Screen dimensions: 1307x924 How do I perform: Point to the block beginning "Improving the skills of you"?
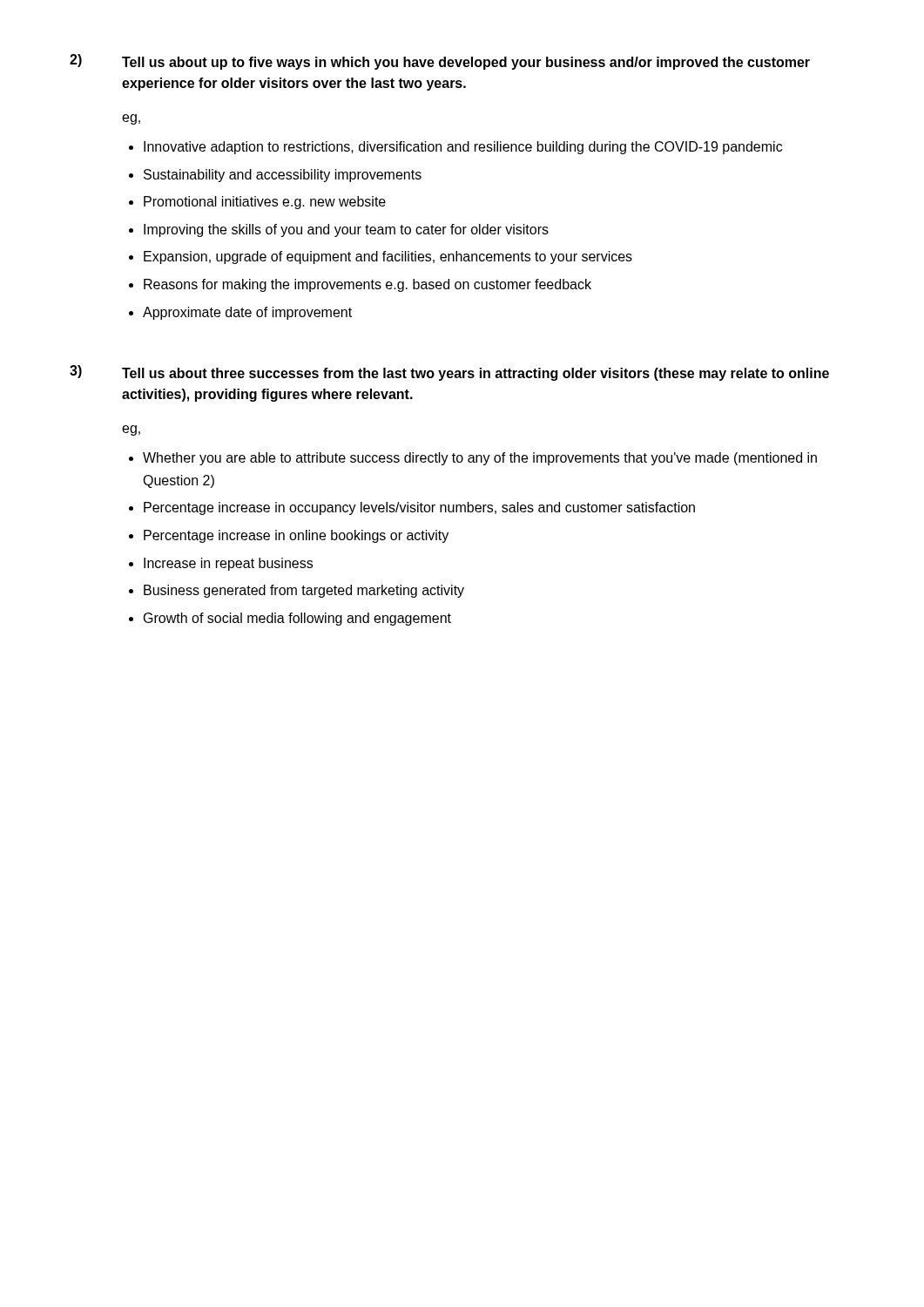pos(346,229)
